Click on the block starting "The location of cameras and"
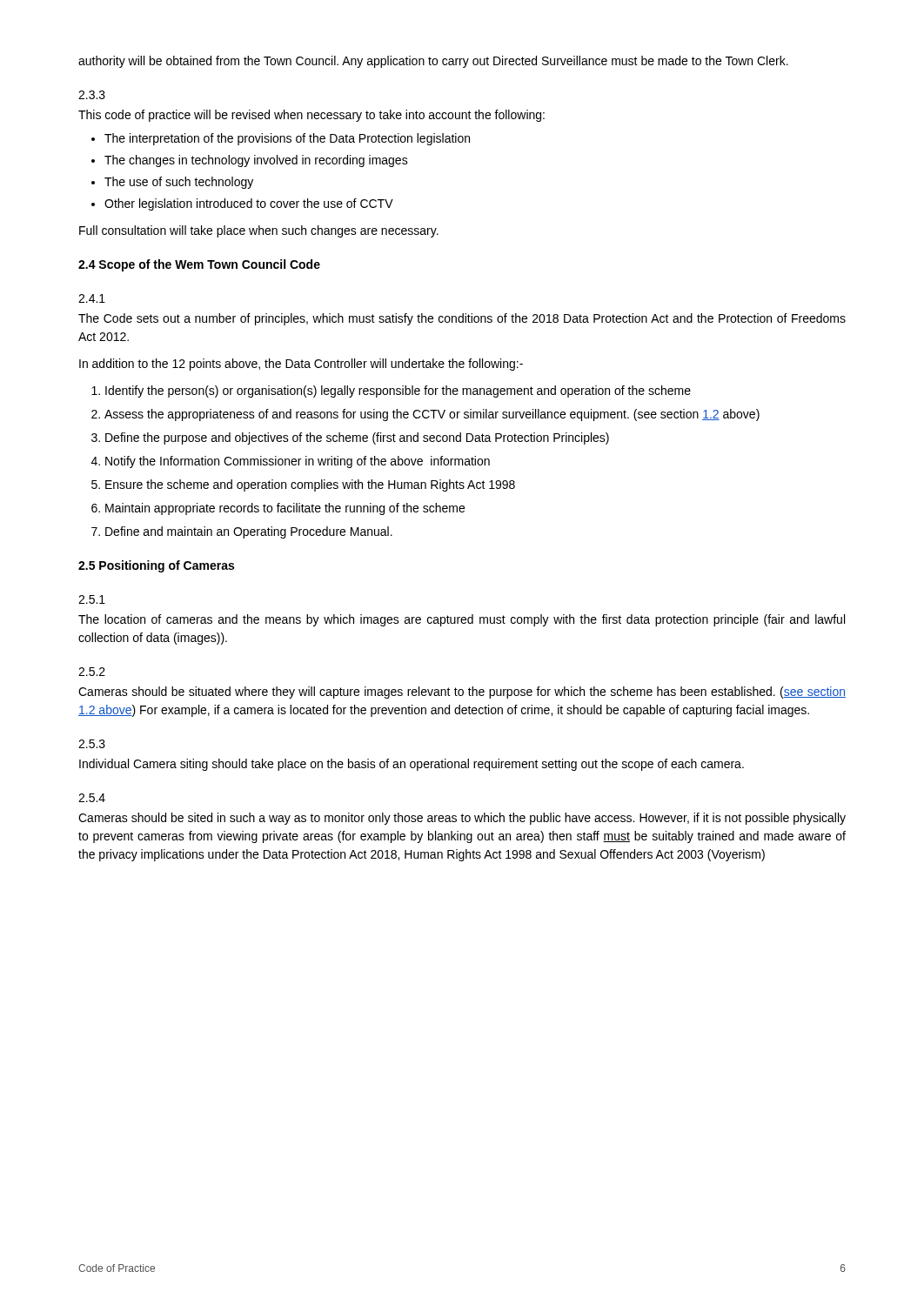Image resolution: width=924 pixels, height=1305 pixels. pyautogui.click(x=462, y=629)
